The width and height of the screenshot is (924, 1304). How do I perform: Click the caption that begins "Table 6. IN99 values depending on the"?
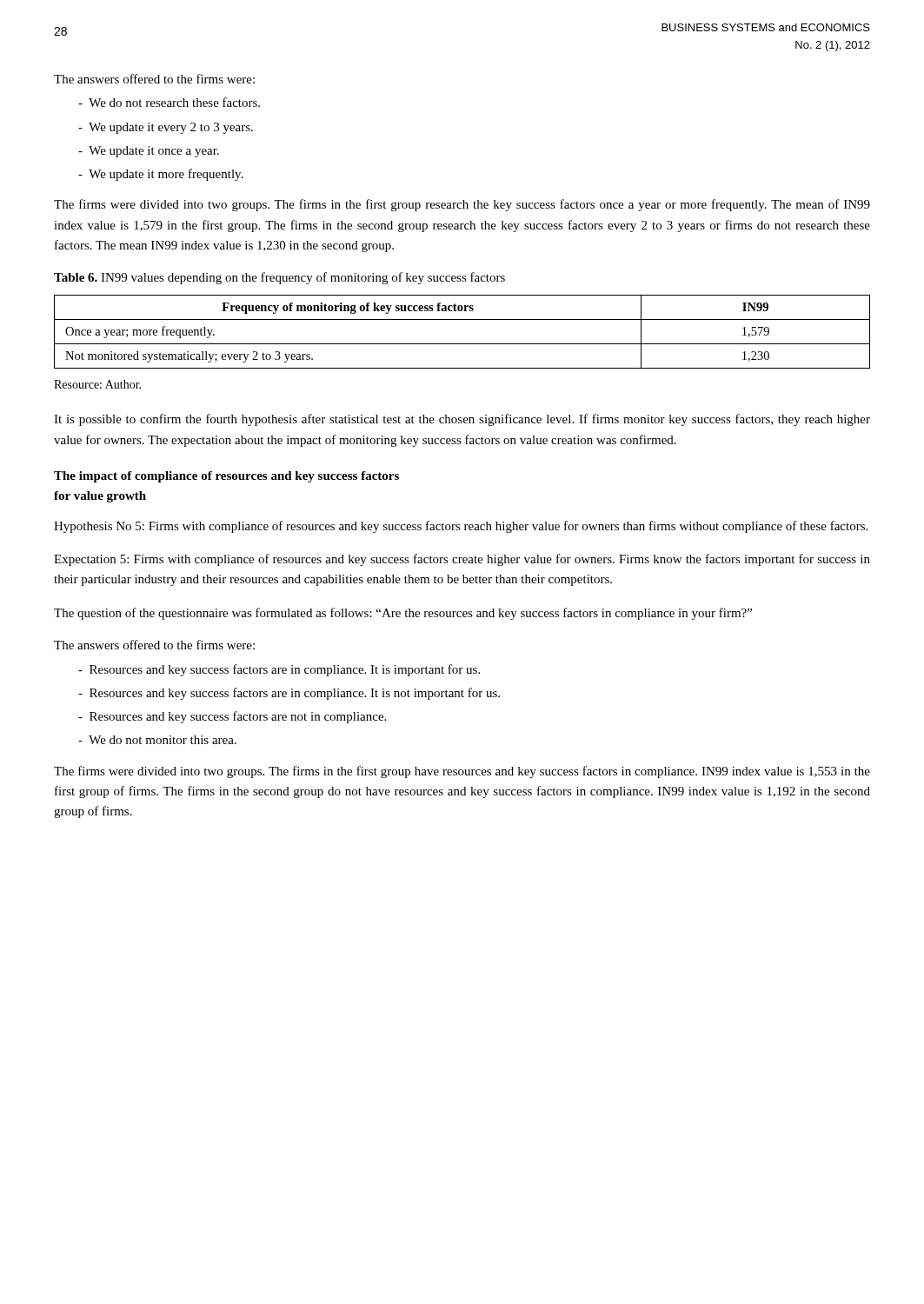(280, 277)
